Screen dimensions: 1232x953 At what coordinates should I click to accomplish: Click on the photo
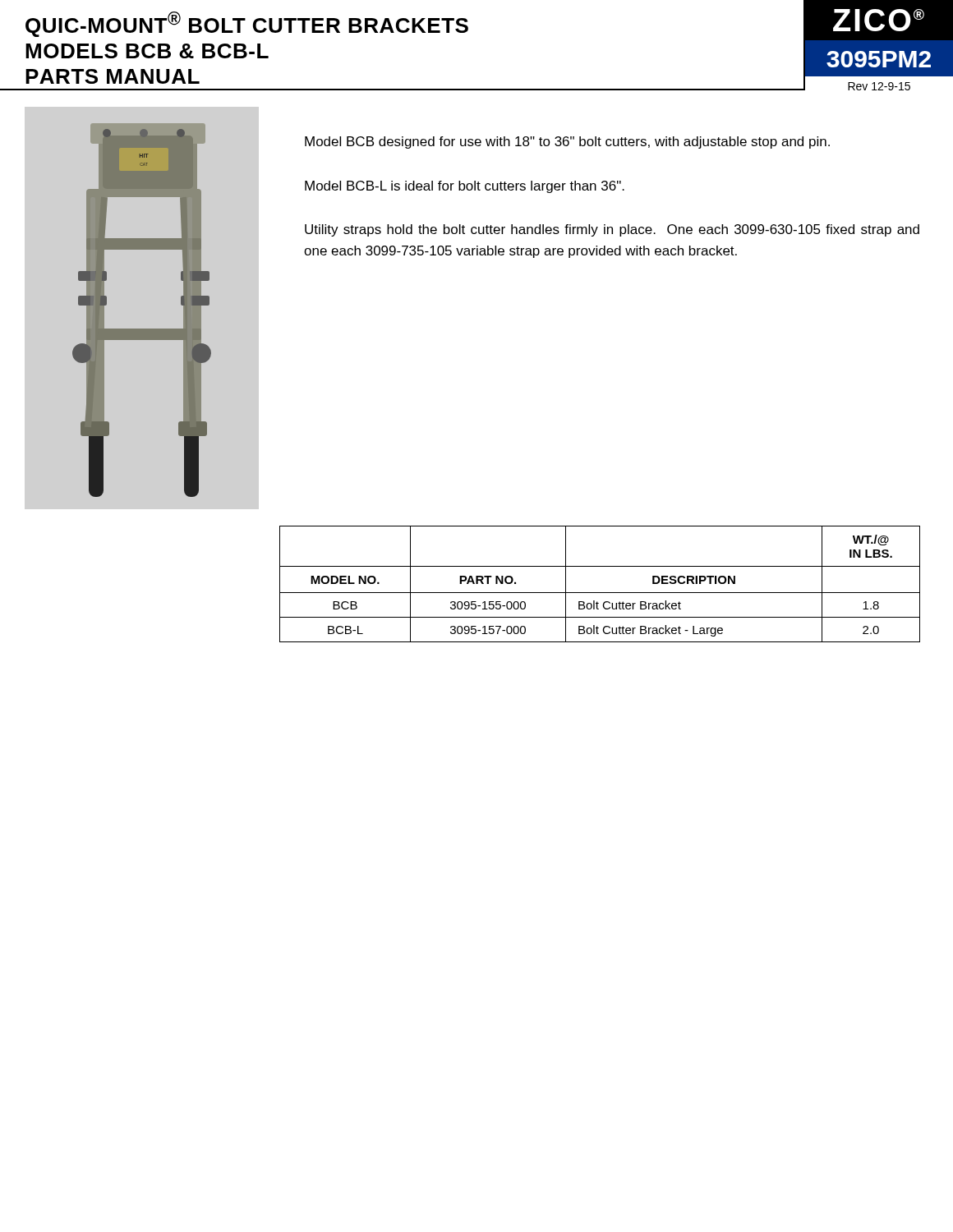[x=148, y=312]
